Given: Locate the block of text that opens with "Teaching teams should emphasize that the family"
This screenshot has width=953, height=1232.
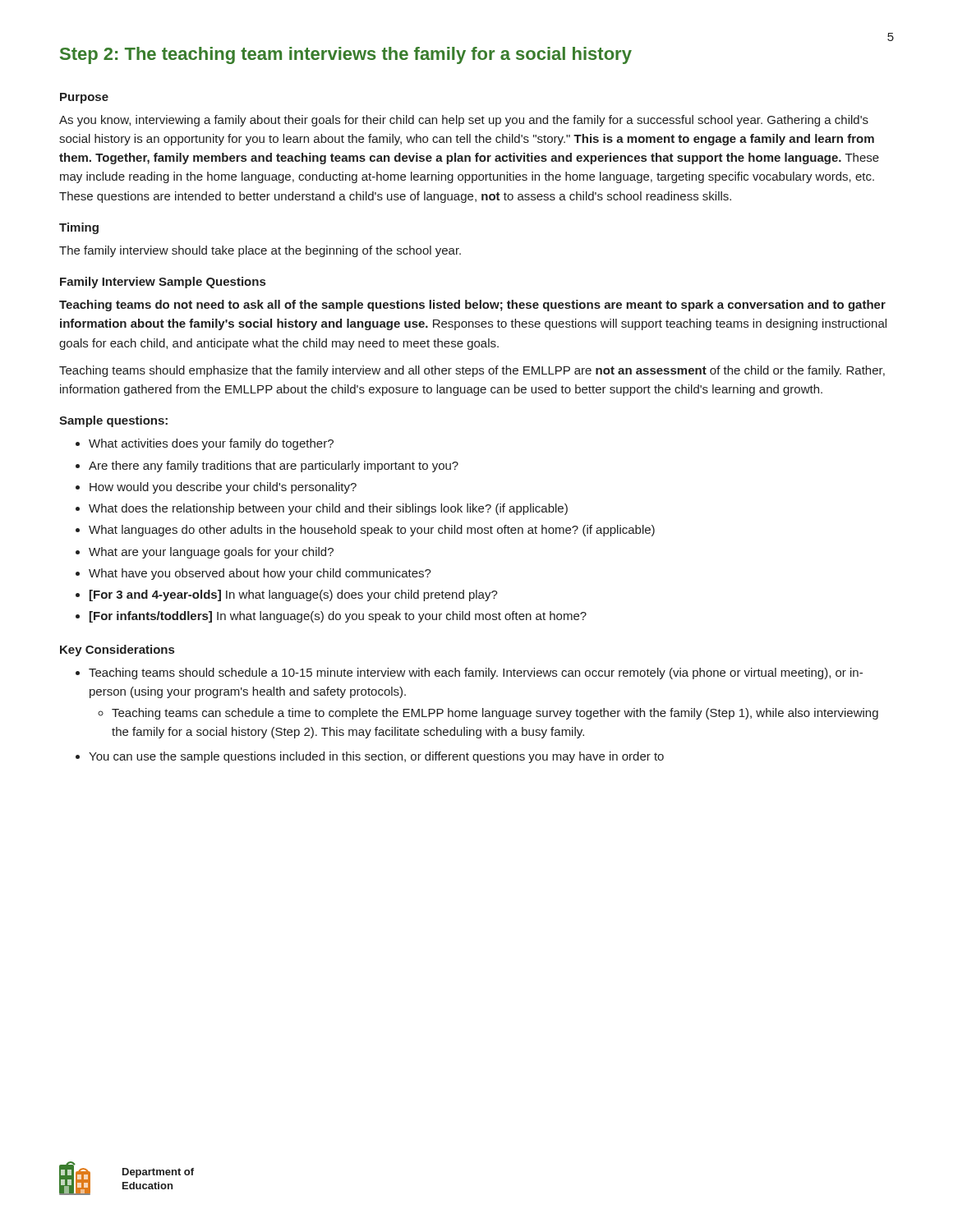Looking at the screenshot, I should [476, 380].
